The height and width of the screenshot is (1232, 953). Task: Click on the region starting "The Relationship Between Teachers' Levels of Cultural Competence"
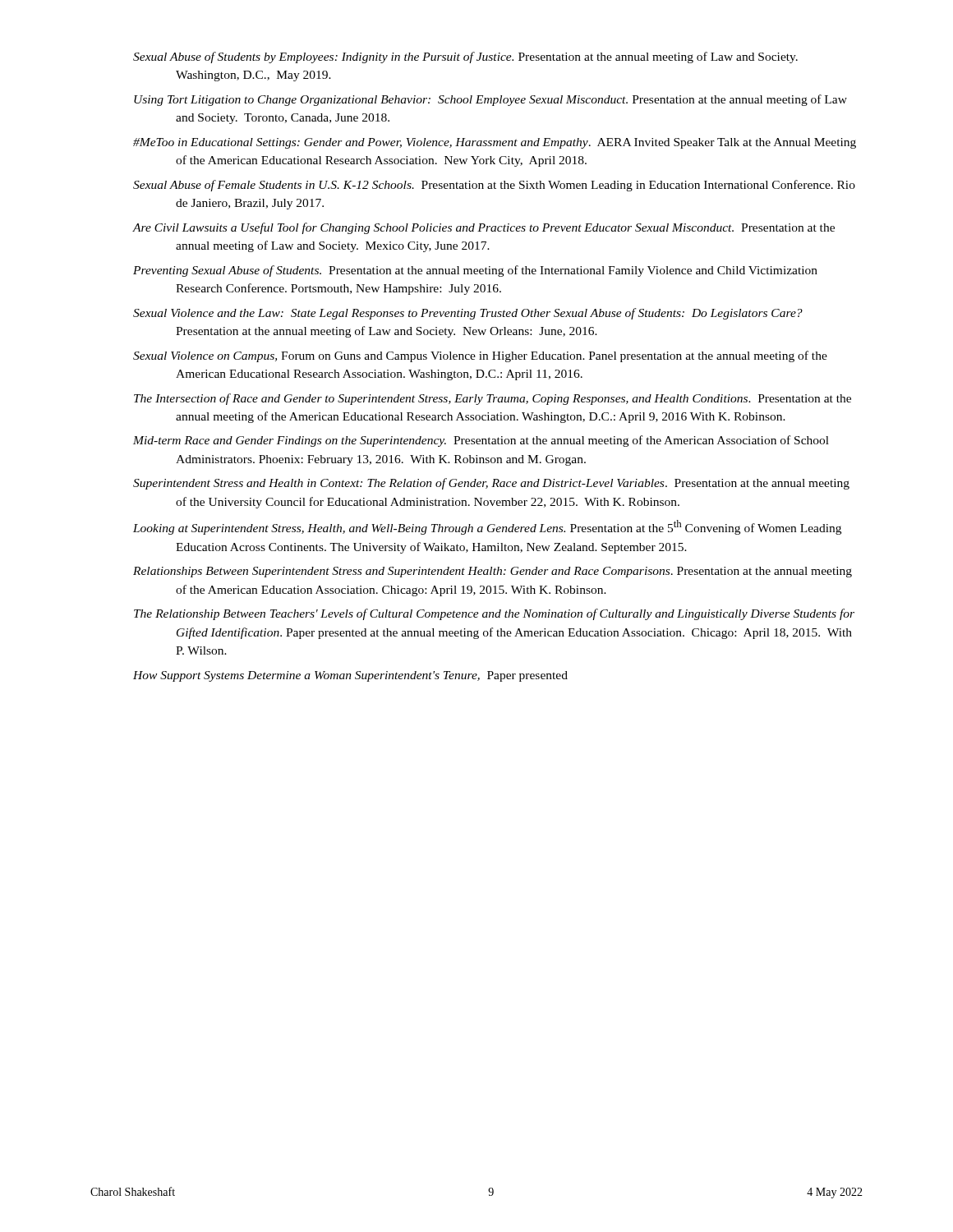click(x=498, y=632)
